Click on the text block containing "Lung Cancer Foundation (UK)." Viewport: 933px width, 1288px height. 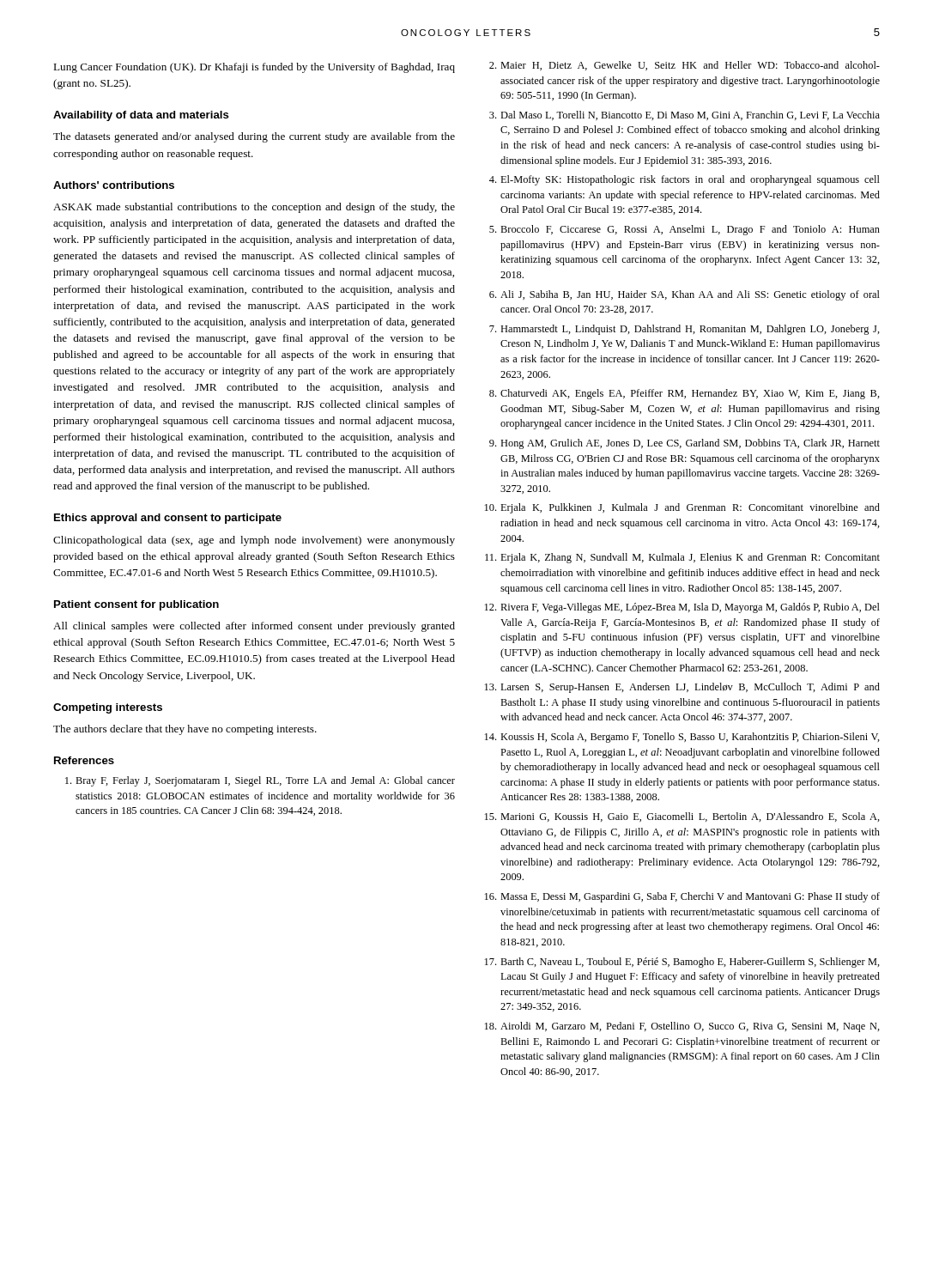[254, 75]
